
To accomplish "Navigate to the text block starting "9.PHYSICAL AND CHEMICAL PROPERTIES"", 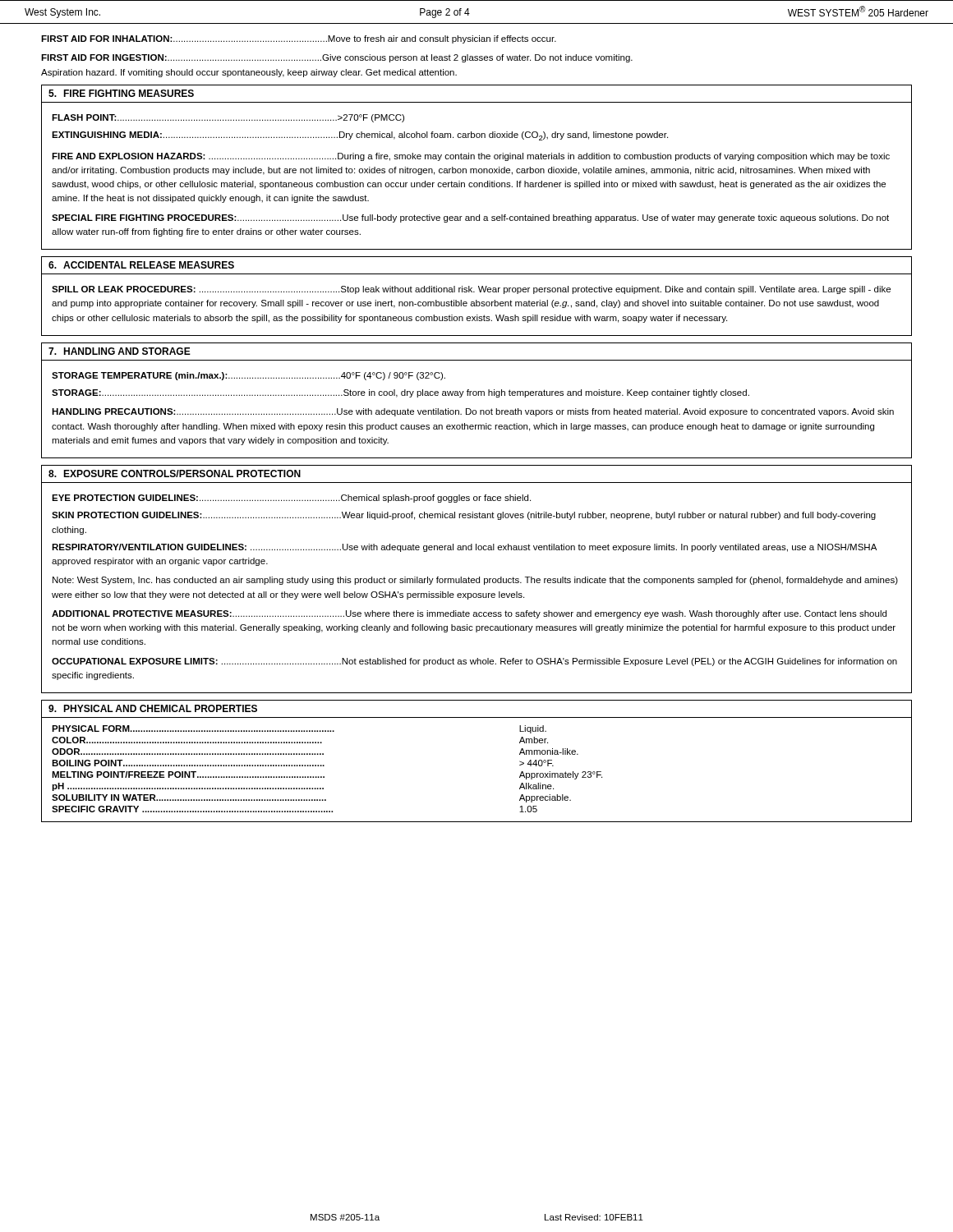I will click(x=153, y=709).
